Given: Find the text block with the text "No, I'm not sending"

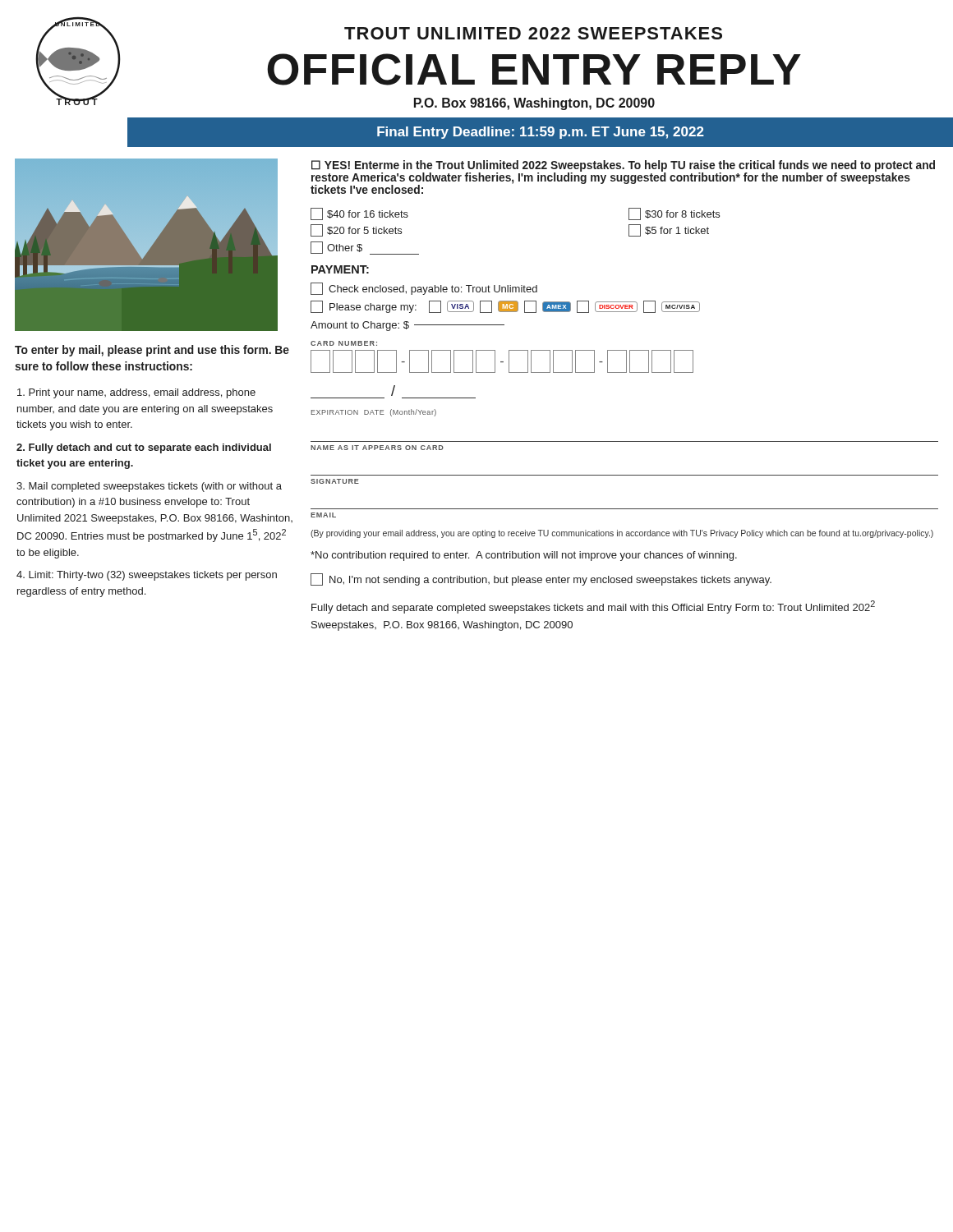Looking at the screenshot, I should pos(541,579).
